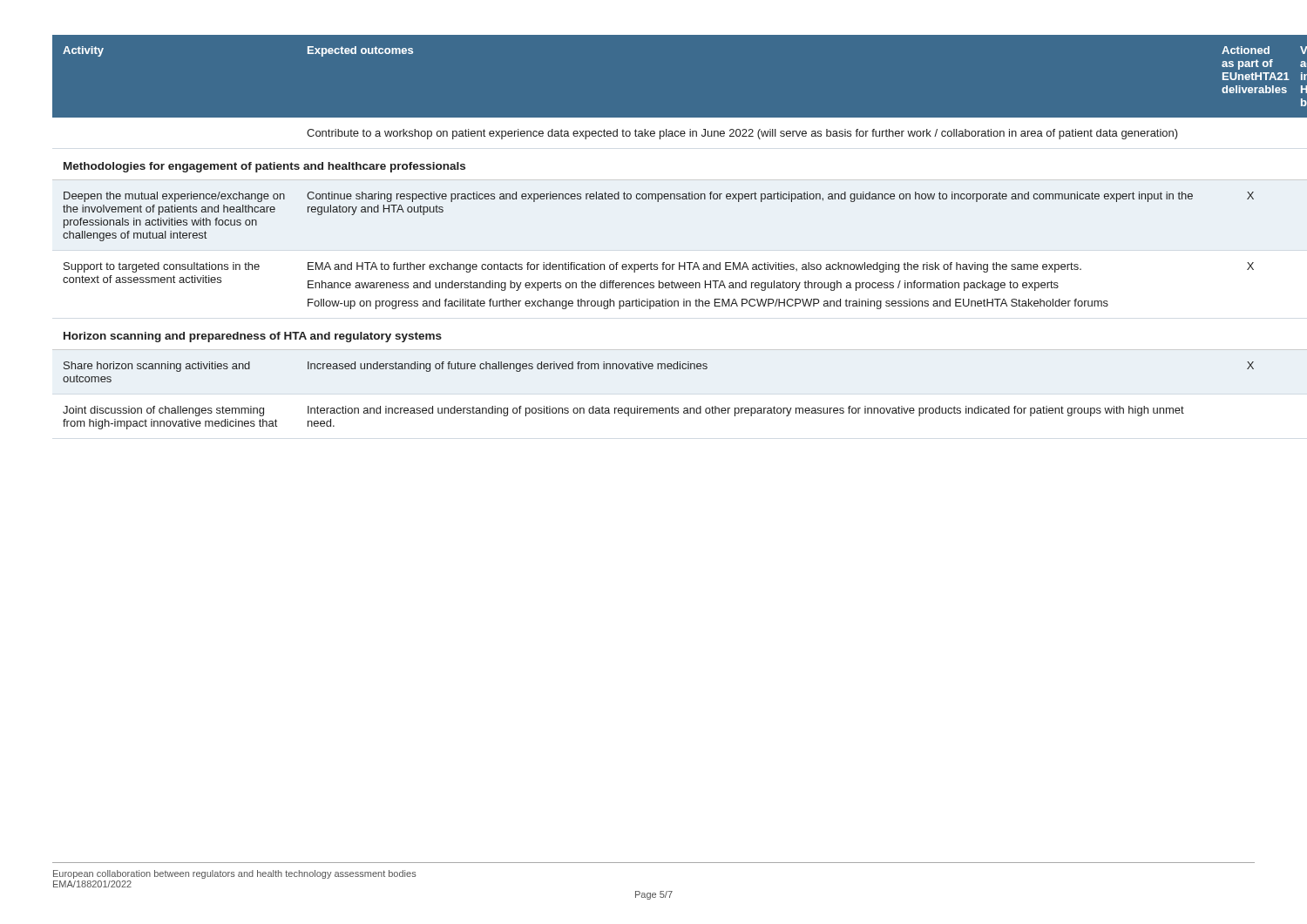The height and width of the screenshot is (924, 1307).
Task: Find the table that mentions "Joint discussion of challenges stemming"
Action: click(654, 237)
